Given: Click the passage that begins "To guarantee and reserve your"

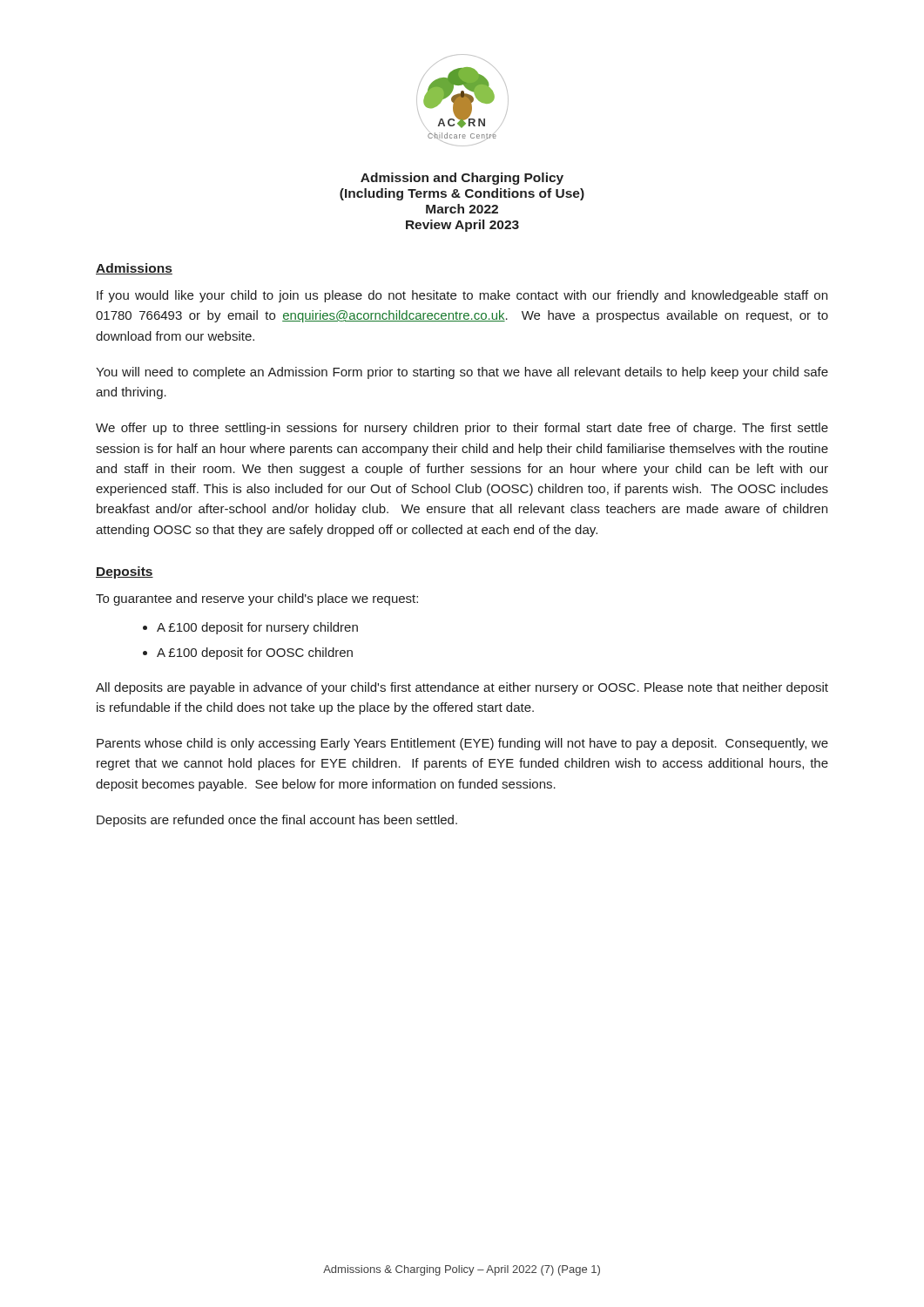Looking at the screenshot, I should pyautogui.click(x=258, y=598).
